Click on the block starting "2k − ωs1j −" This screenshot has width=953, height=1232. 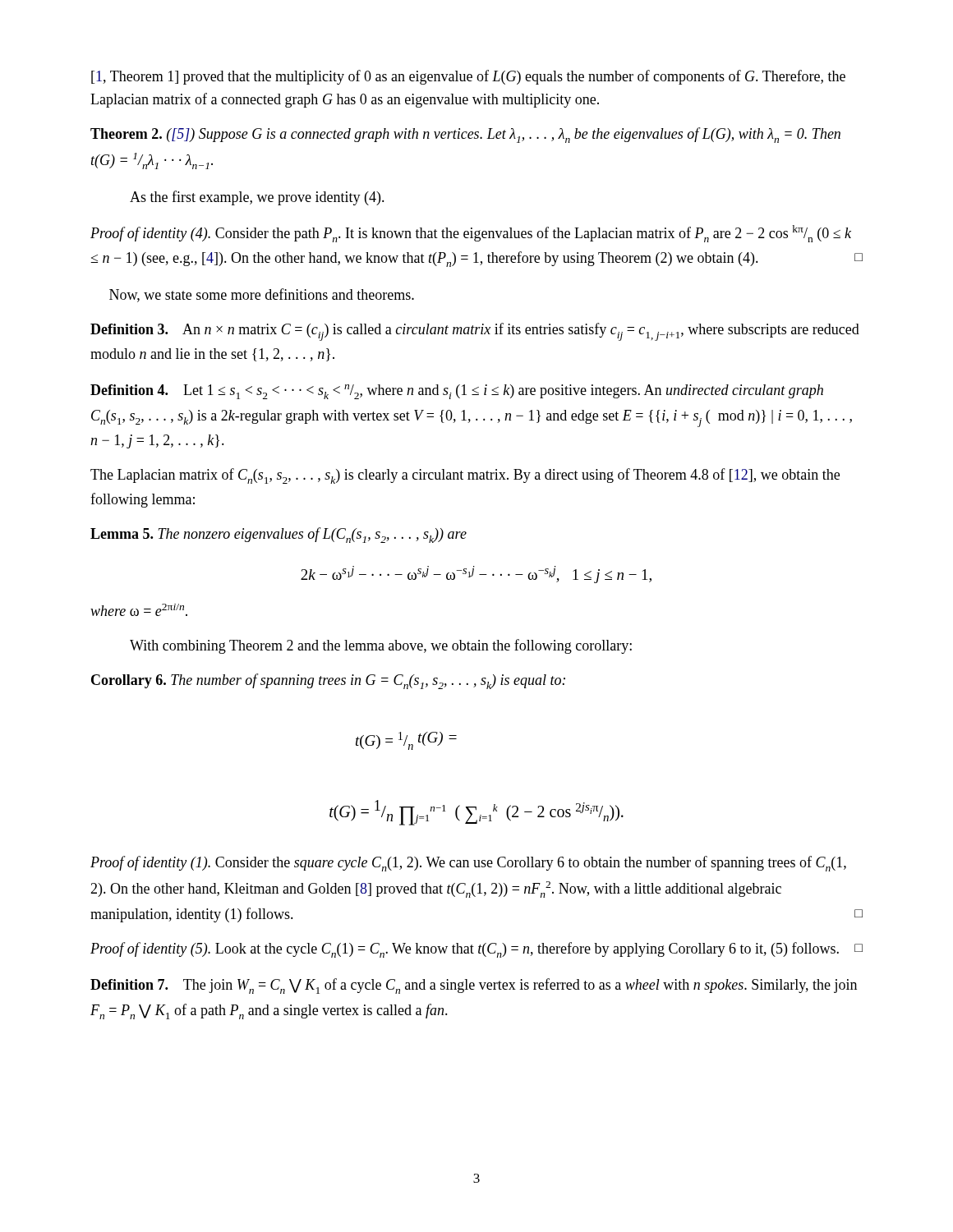point(476,573)
